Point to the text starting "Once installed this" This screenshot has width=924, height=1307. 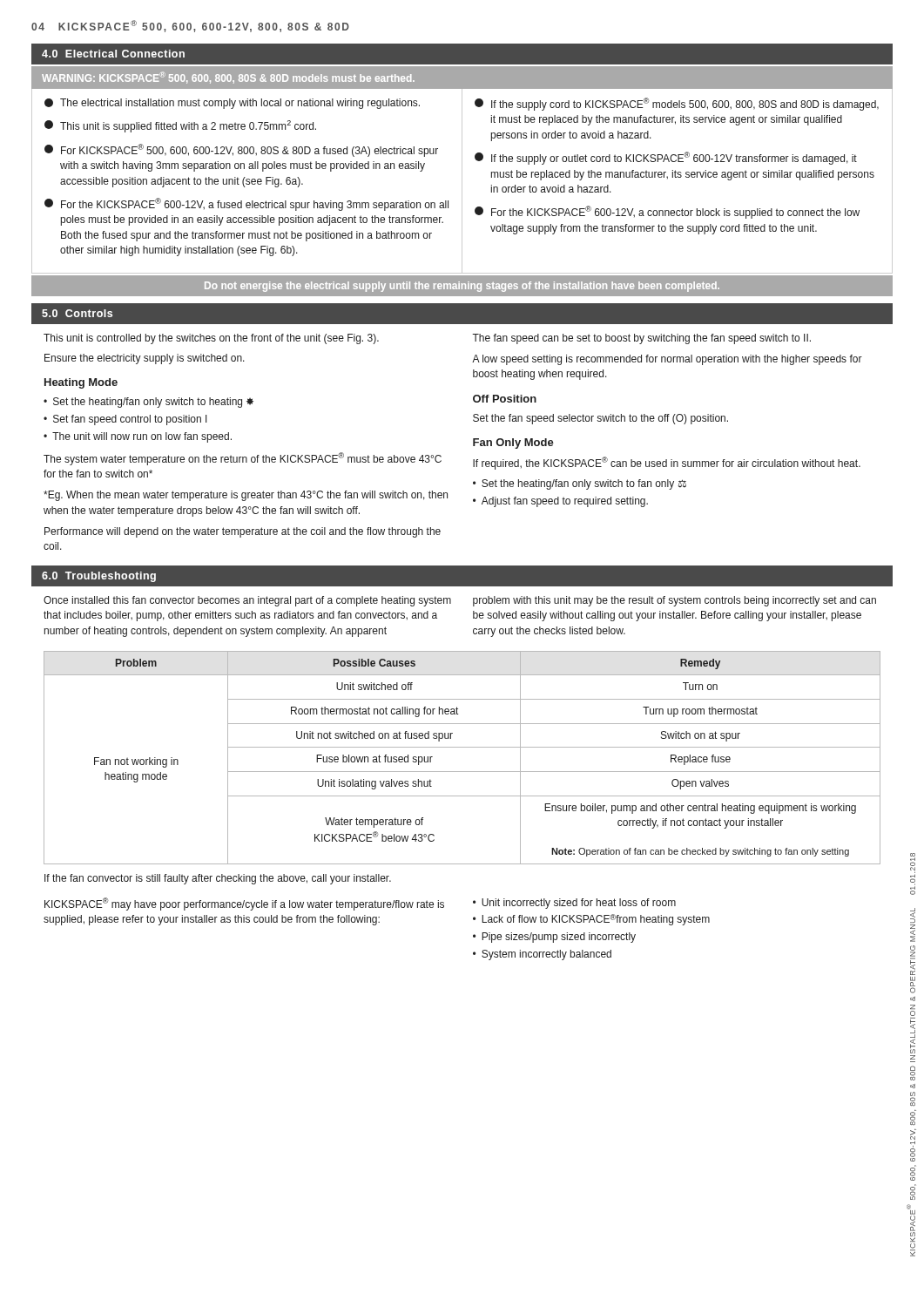pyautogui.click(x=247, y=615)
